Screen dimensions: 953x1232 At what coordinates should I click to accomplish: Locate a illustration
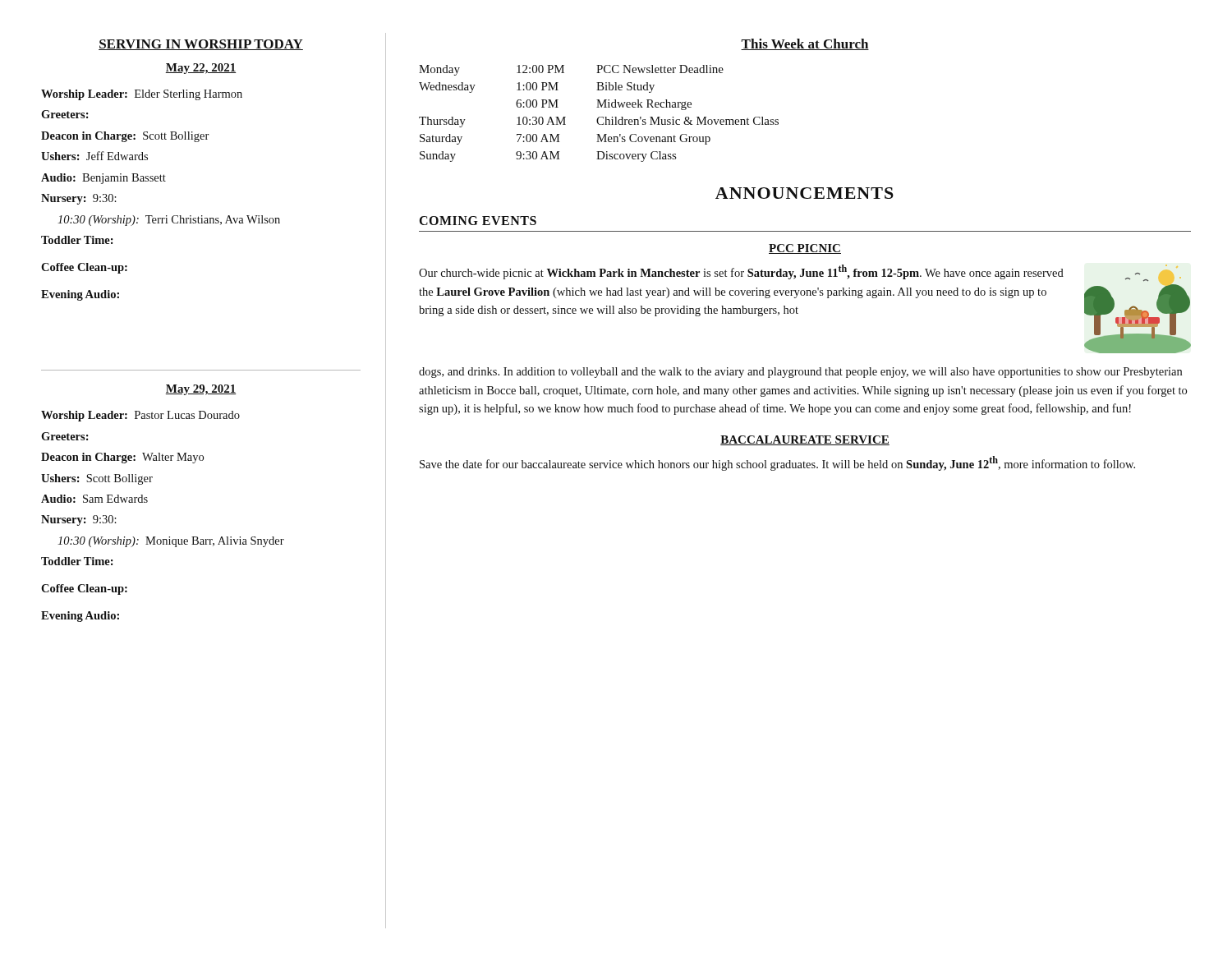1138,311
